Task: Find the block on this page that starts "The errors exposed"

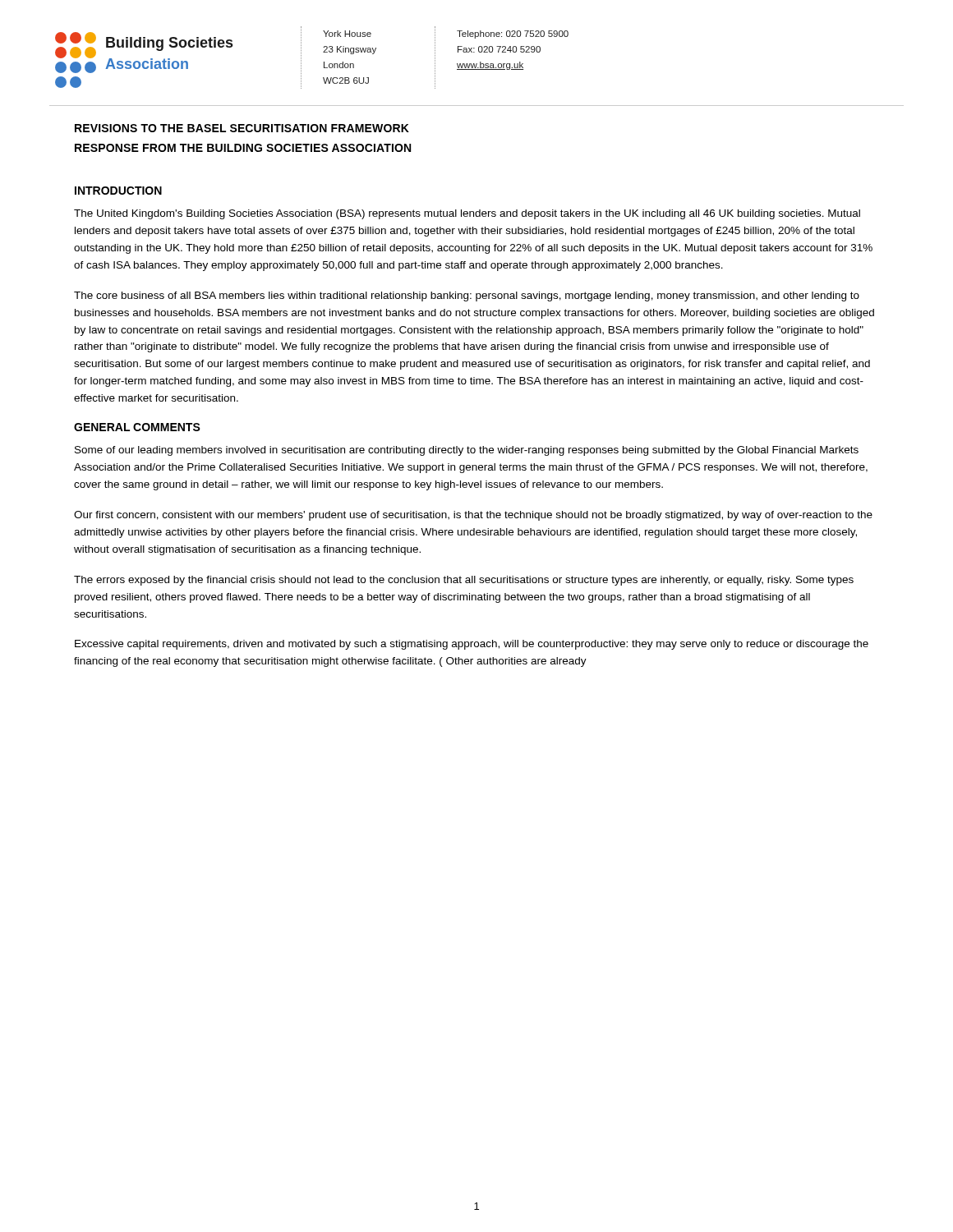Action: (464, 596)
